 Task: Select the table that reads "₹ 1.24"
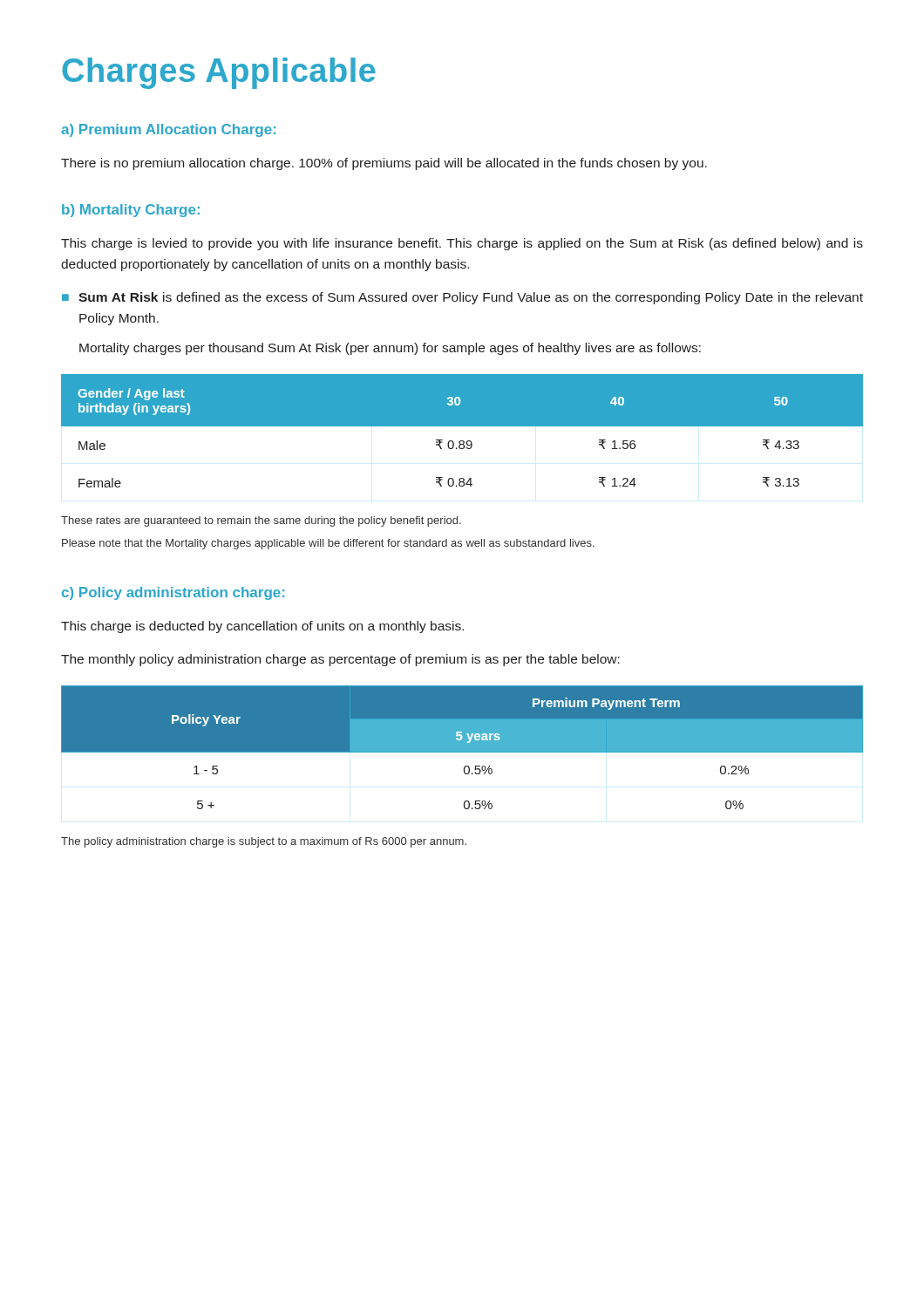coord(462,438)
